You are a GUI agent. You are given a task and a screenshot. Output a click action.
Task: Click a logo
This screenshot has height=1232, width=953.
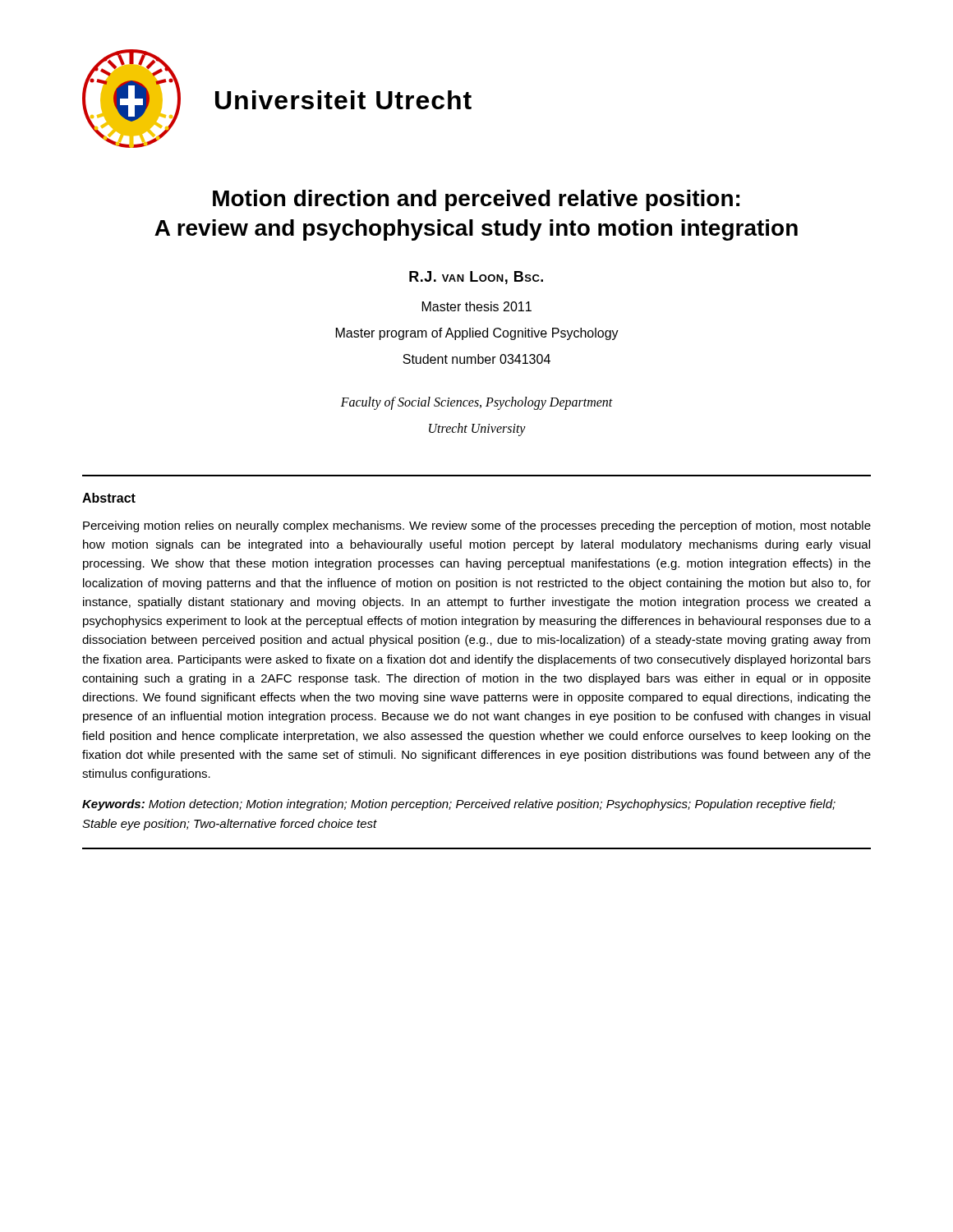pos(136,100)
